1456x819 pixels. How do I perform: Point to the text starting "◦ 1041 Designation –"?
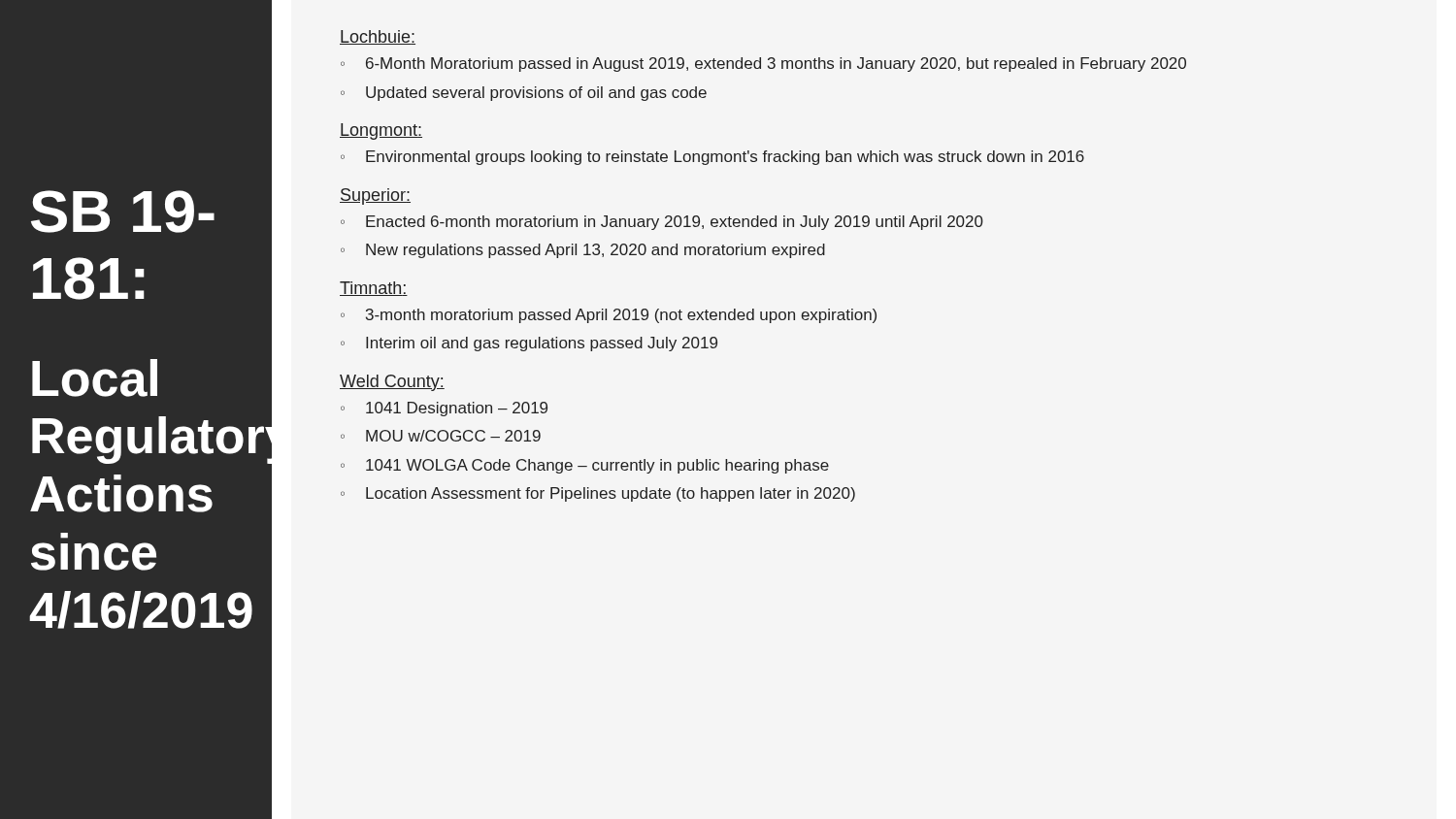tap(444, 408)
